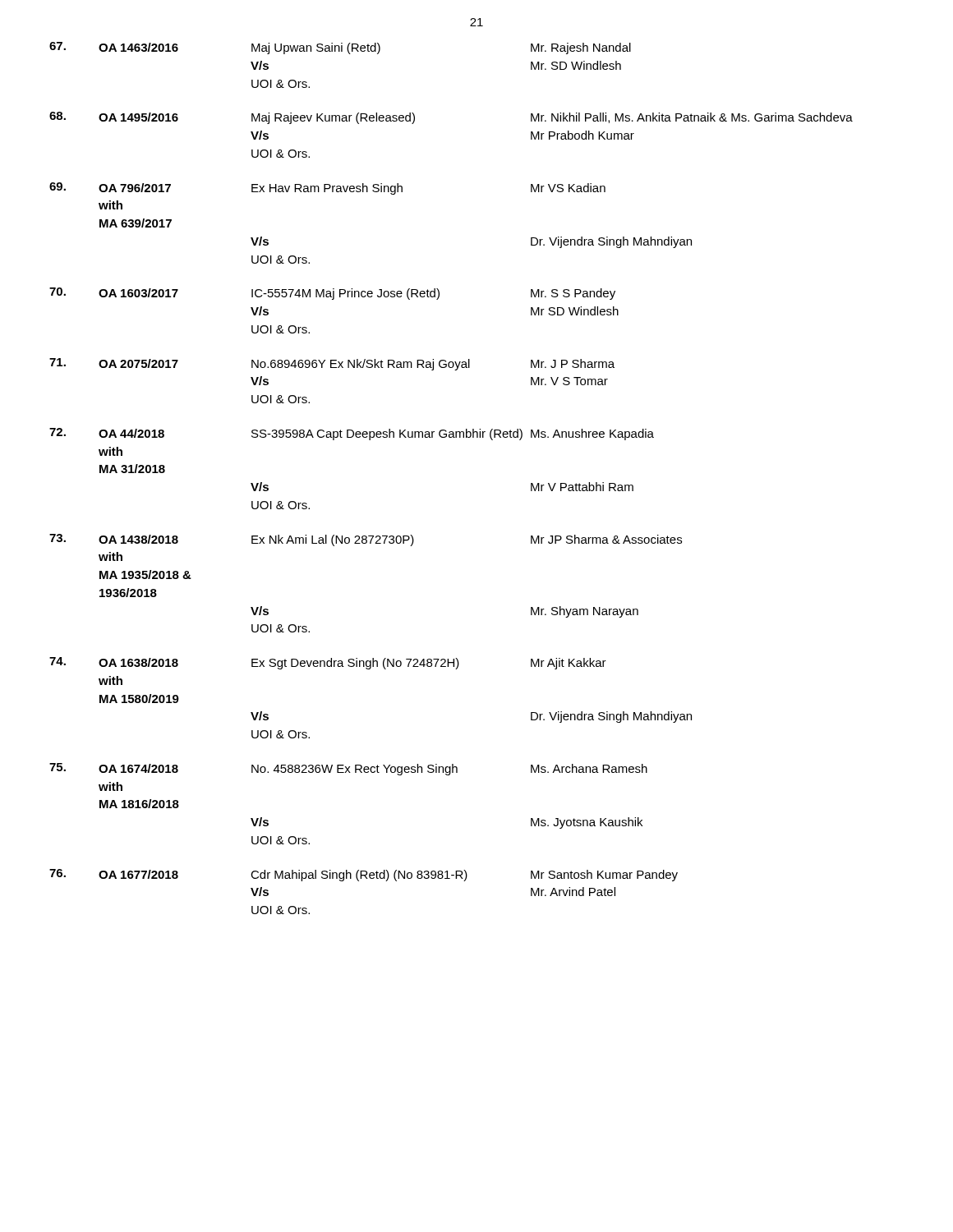Click the passage that begins "76. OA 1677/2018 Cdr"
Screen dimensions: 1232x953
(x=364, y=875)
